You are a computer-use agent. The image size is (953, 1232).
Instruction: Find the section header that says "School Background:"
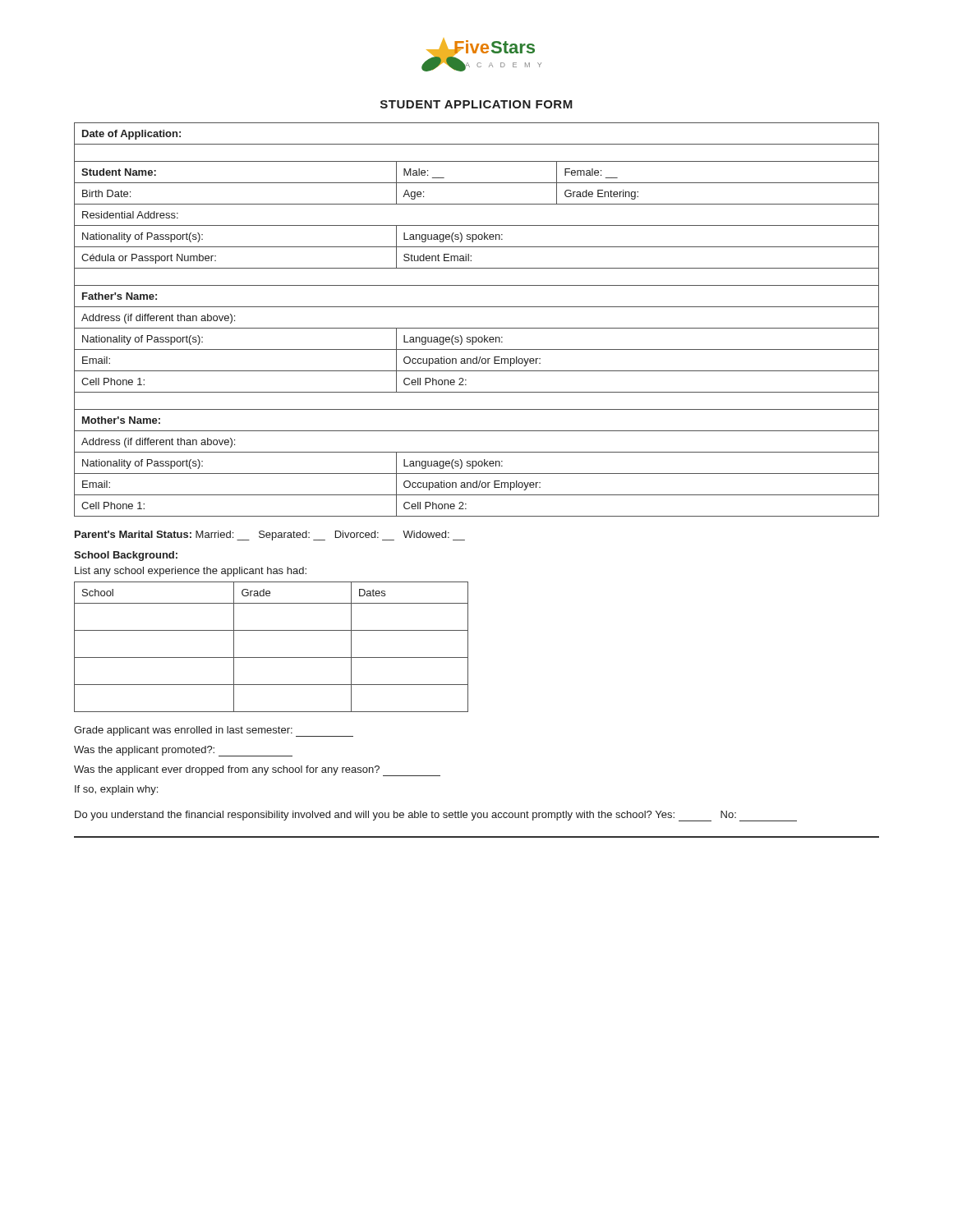coord(126,555)
